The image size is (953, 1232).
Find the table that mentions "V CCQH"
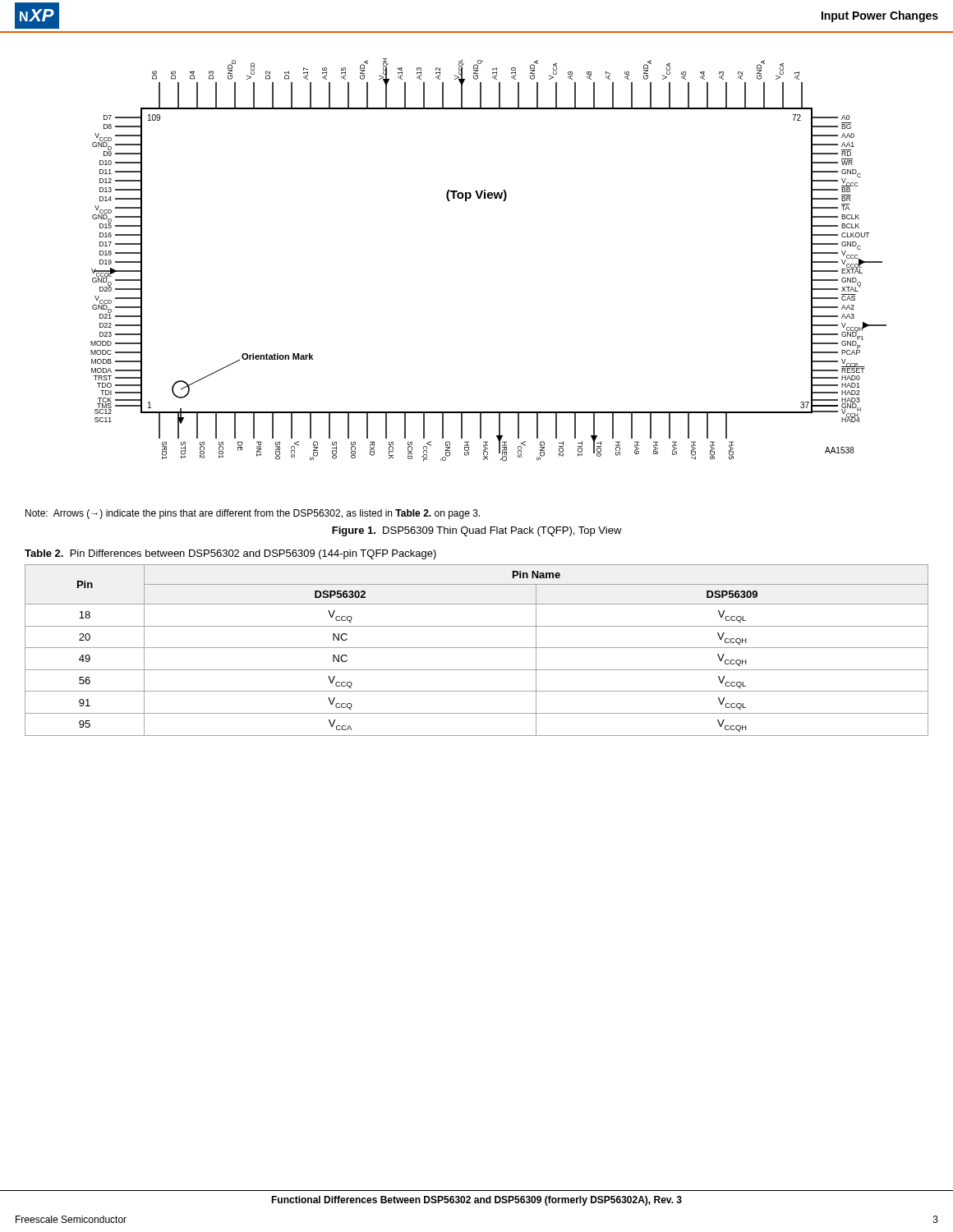(476, 641)
